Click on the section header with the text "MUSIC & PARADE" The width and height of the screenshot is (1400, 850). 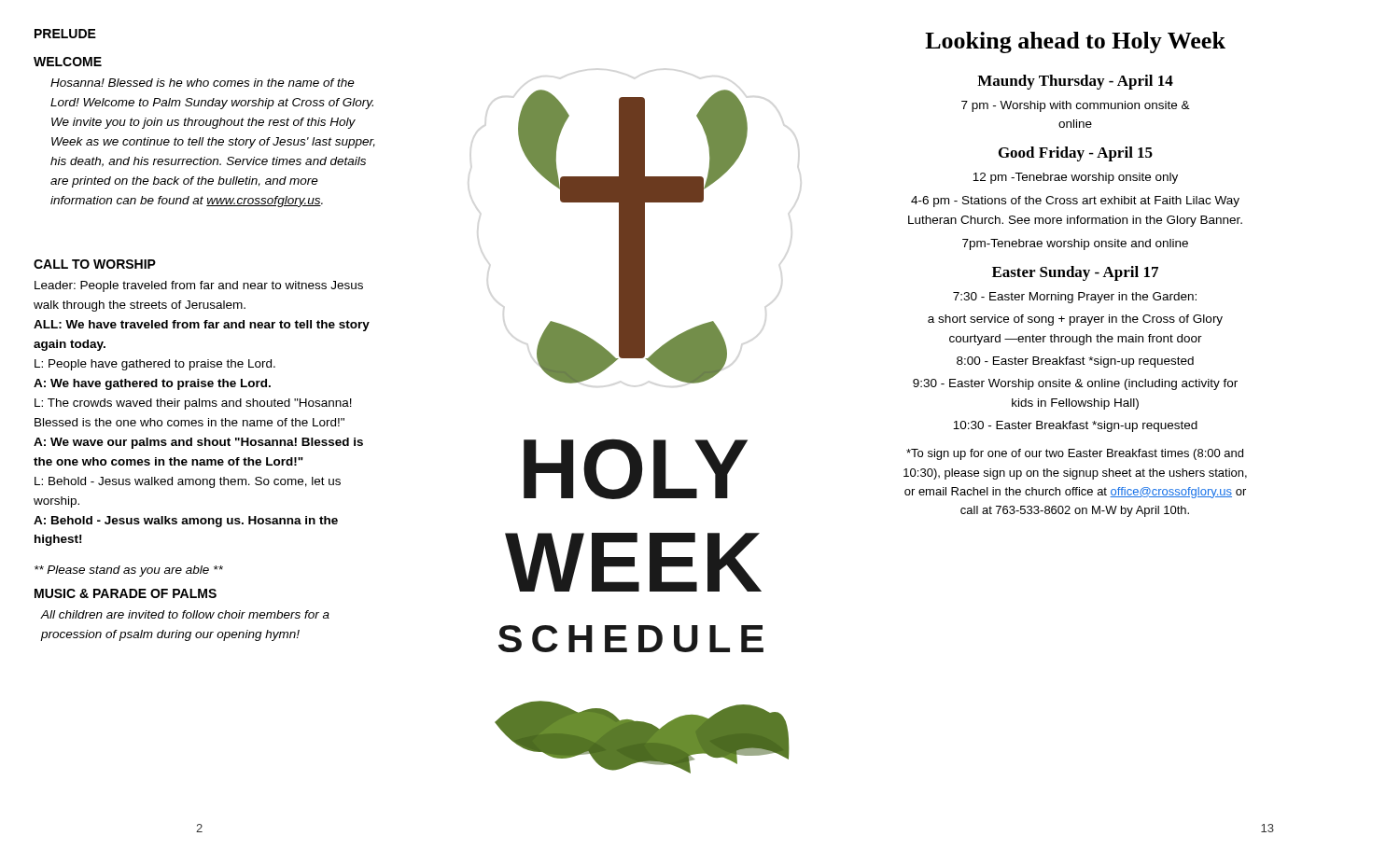[125, 594]
